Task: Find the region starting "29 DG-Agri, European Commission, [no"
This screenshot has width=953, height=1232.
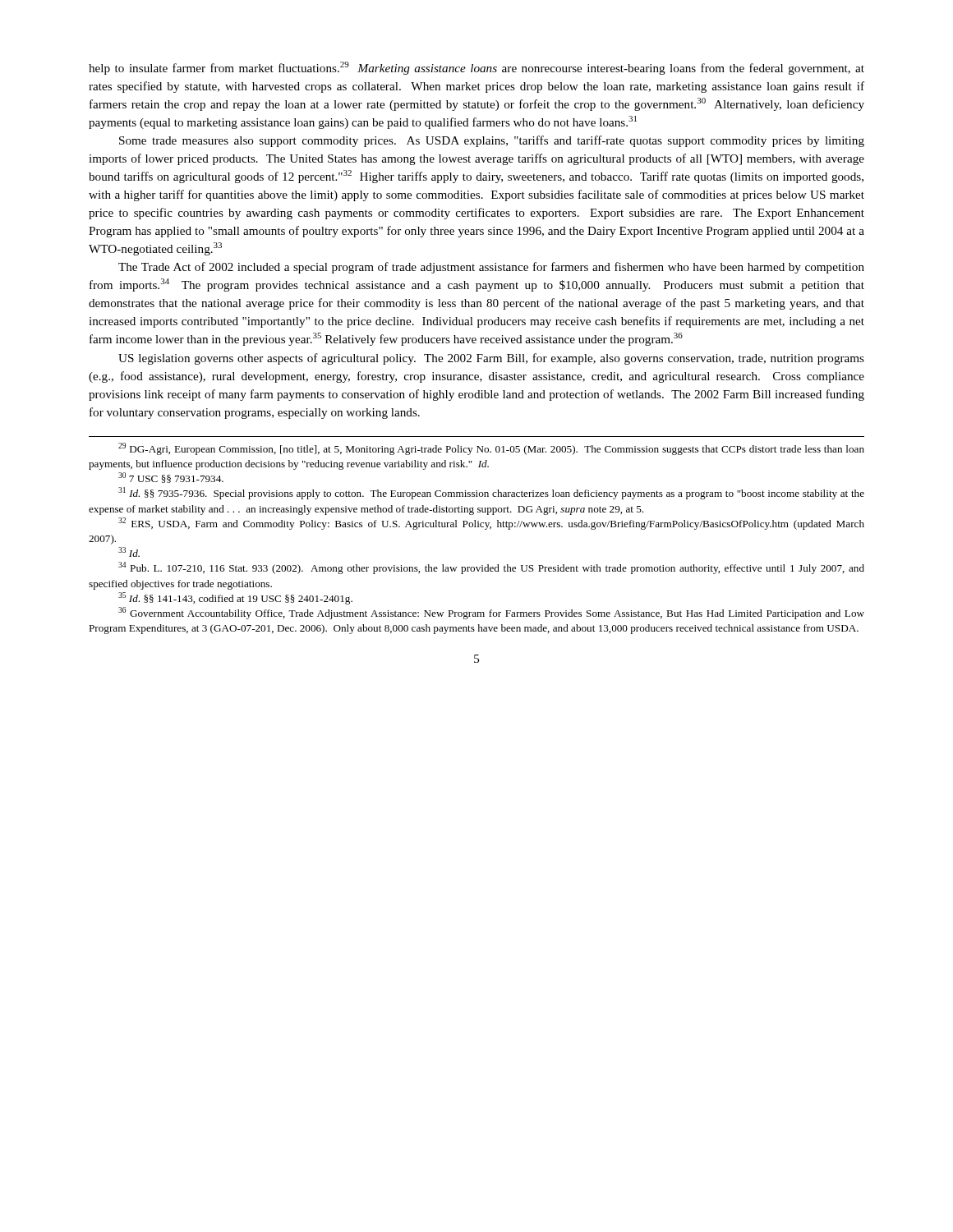Action: pos(476,457)
